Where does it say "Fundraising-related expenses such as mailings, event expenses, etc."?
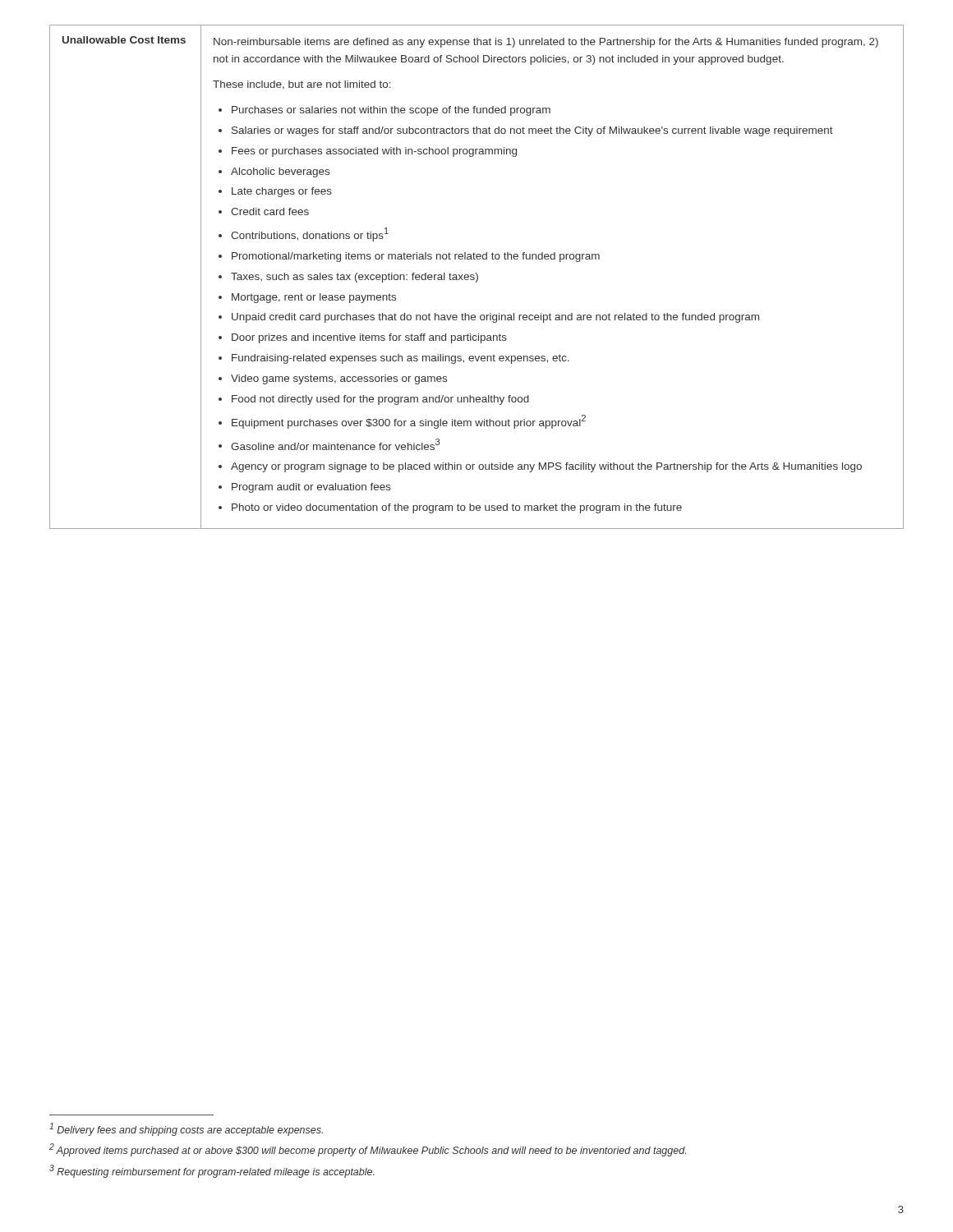 pos(400,358)
